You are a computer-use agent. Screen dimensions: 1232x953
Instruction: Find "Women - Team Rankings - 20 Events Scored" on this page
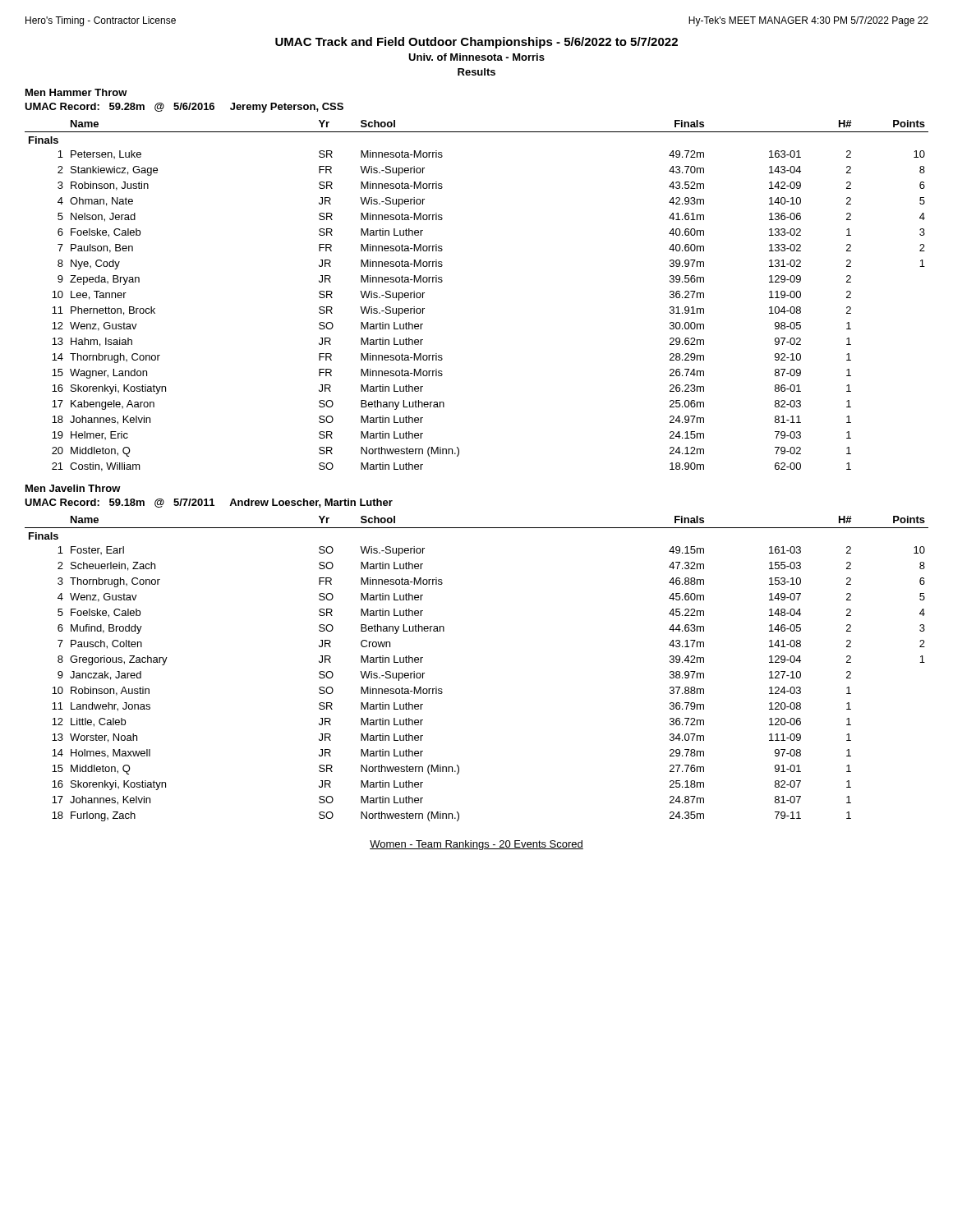coord(476,844)
